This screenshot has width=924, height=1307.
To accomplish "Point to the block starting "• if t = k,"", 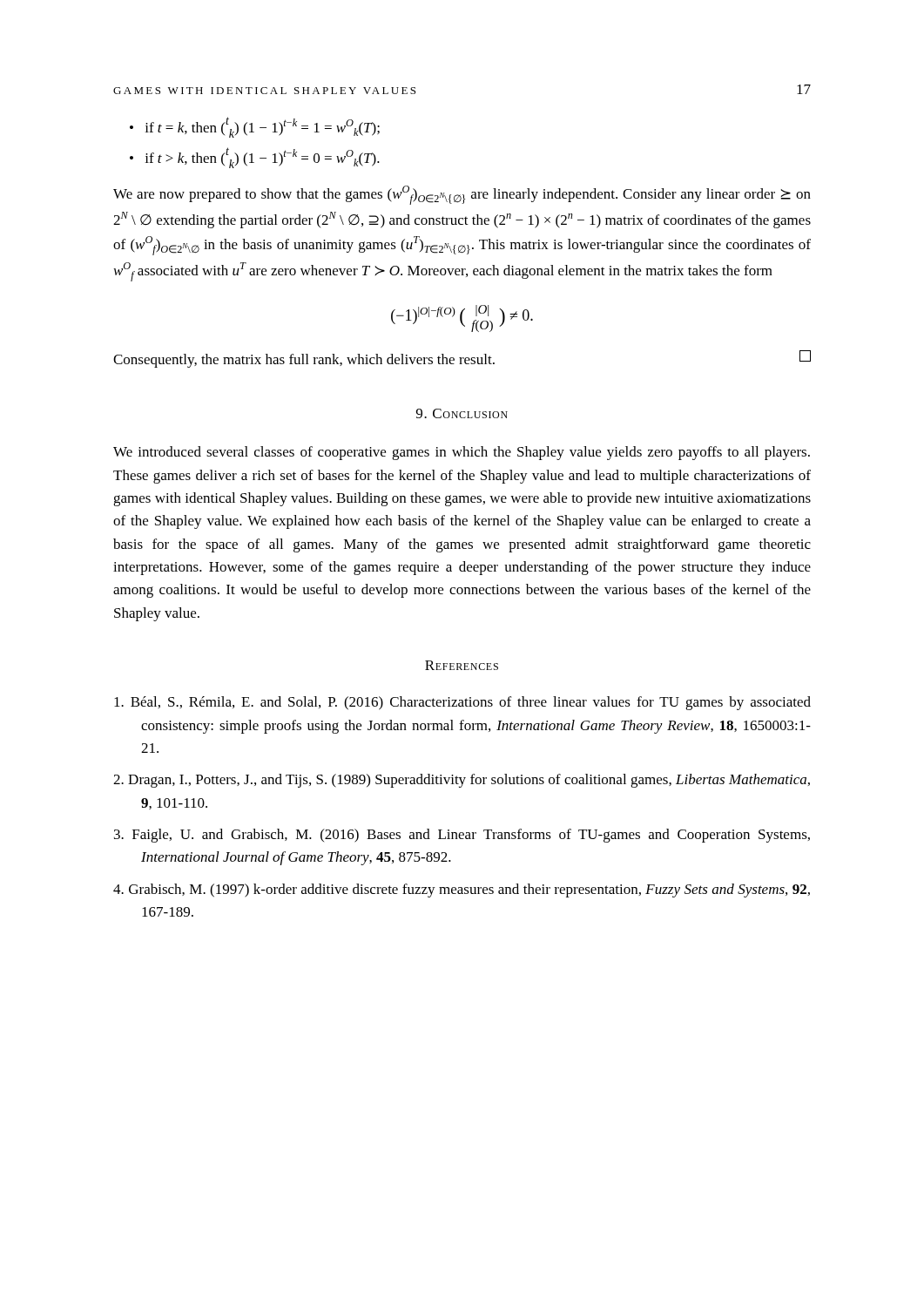I will (263, 128).
